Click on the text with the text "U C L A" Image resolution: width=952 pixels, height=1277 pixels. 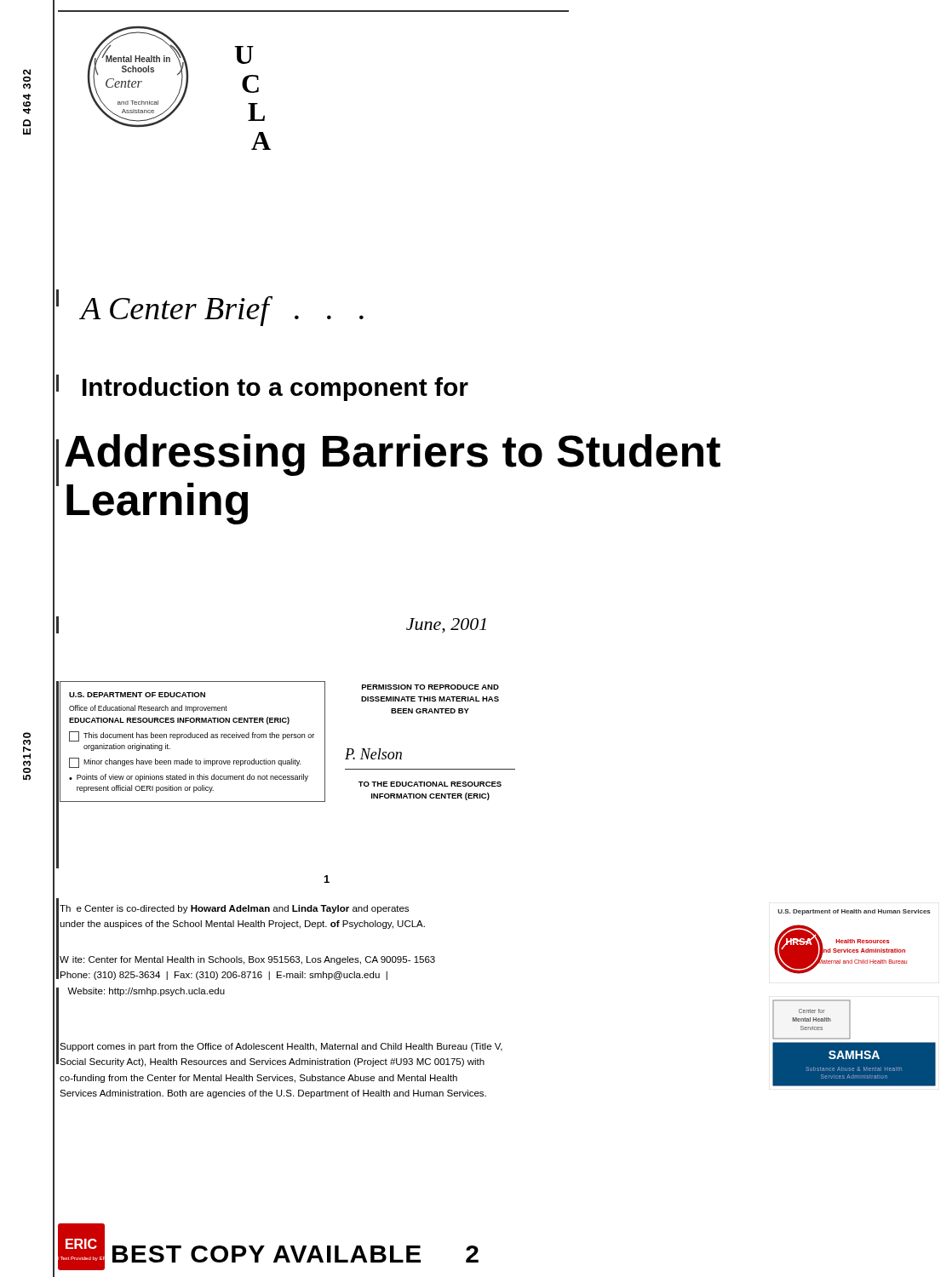[x=253, y=98]
